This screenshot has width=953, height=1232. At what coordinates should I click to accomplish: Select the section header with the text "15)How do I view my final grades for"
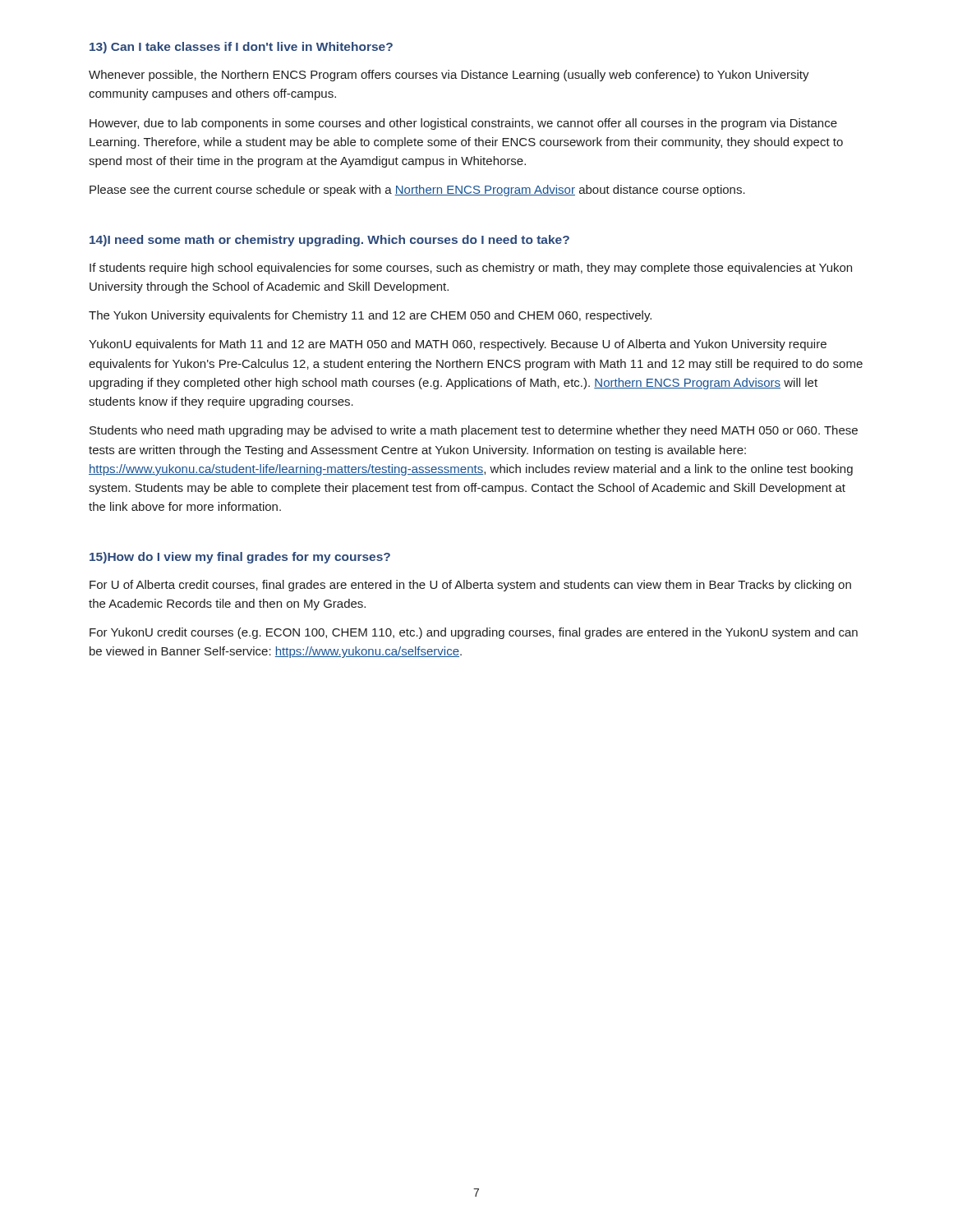point(240,556)
